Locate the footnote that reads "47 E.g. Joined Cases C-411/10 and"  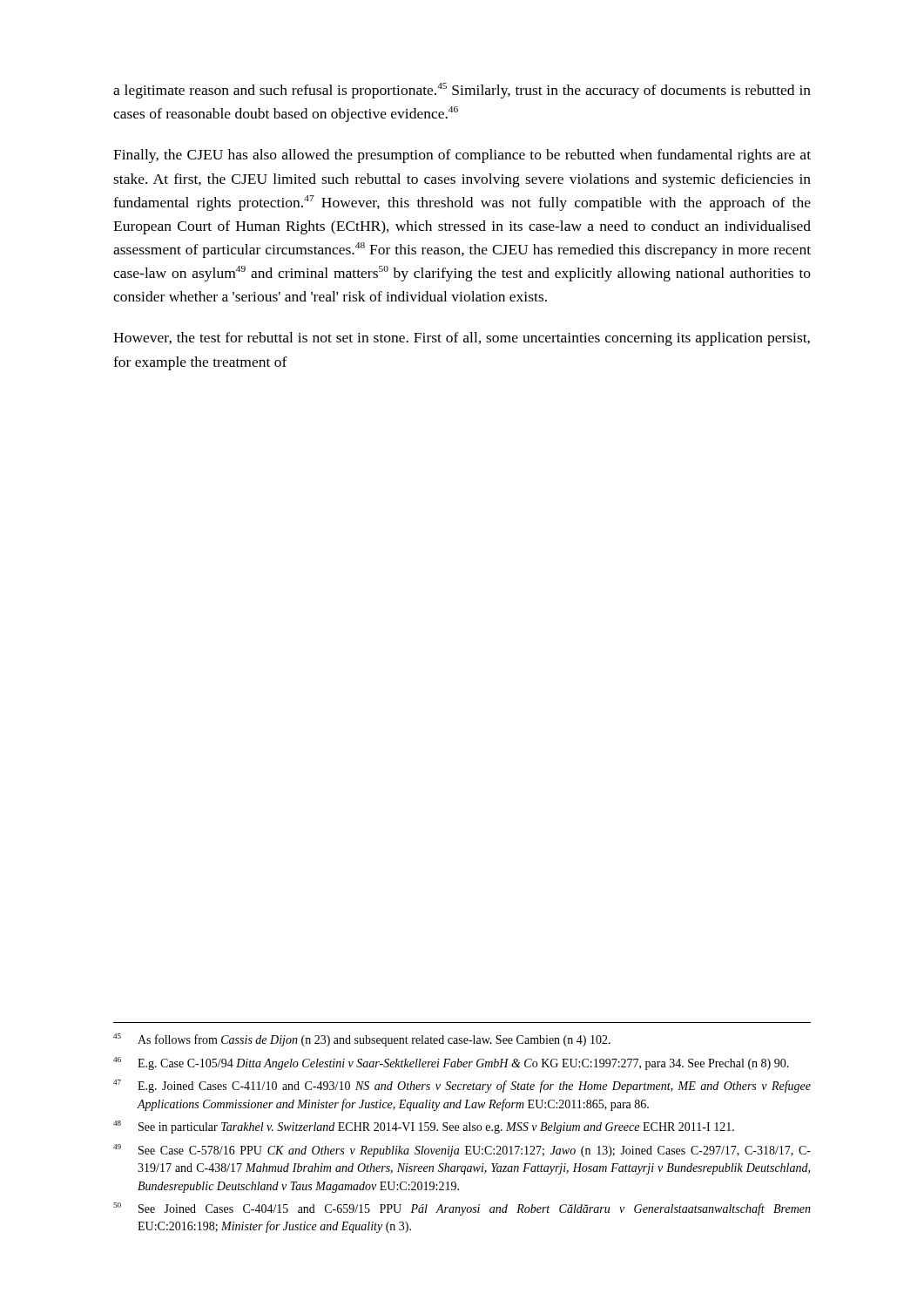click(x=462, y=1096)
